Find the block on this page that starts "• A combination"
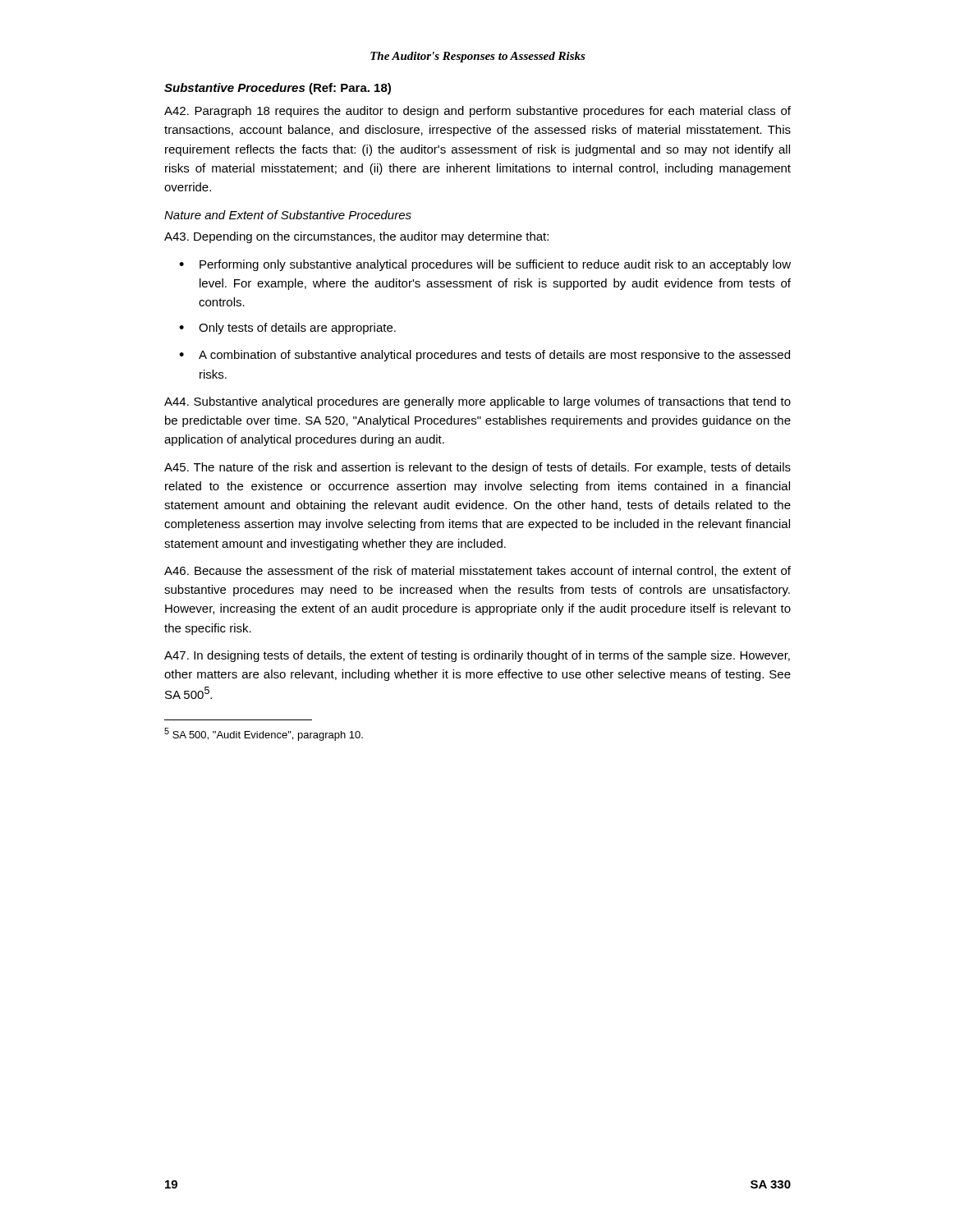Image resolution: width=955 pixels, height=1232 pixels. point(485,364)
